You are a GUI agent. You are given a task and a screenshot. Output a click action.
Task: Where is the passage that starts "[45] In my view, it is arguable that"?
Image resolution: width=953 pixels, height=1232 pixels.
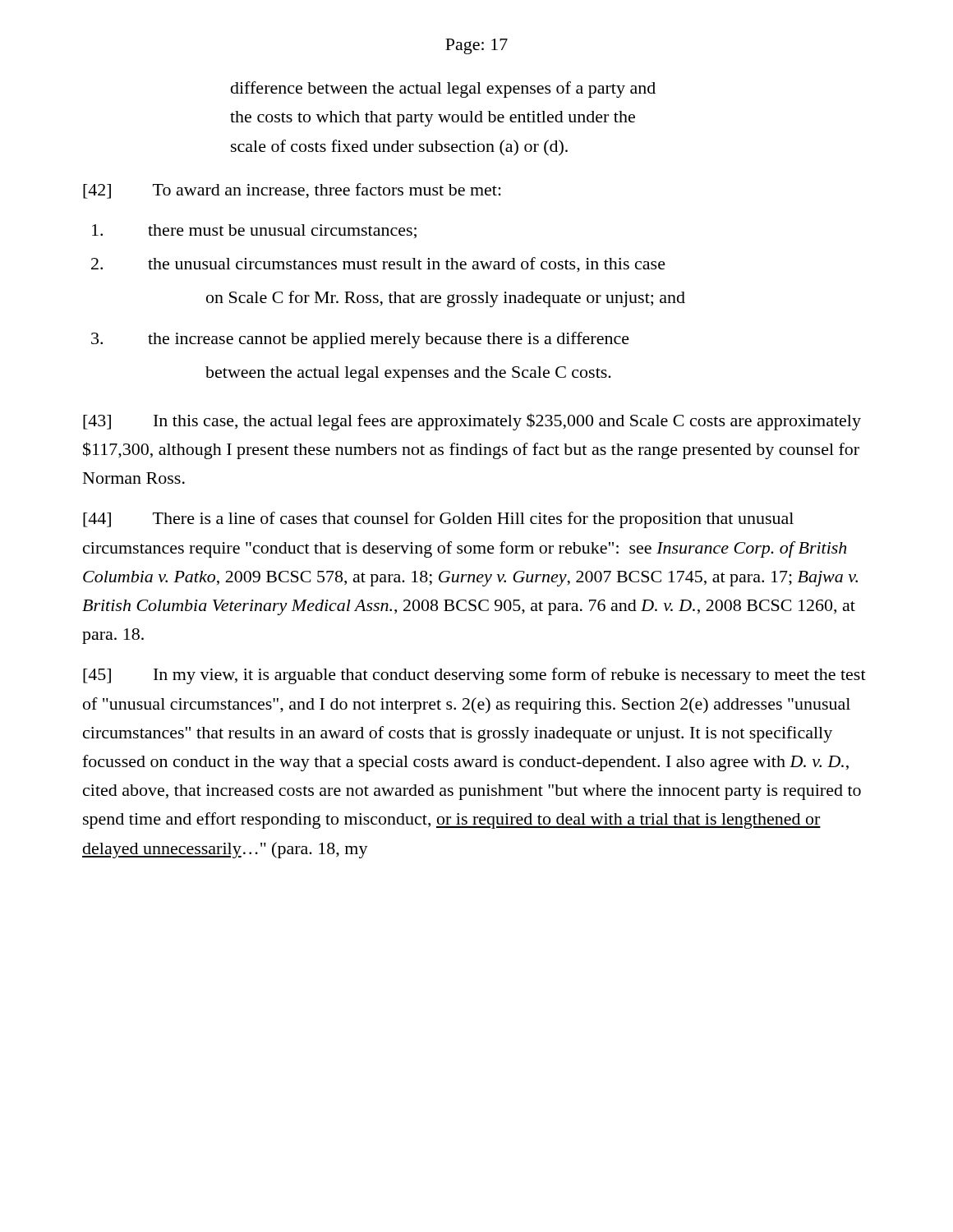tap(474, 759)
